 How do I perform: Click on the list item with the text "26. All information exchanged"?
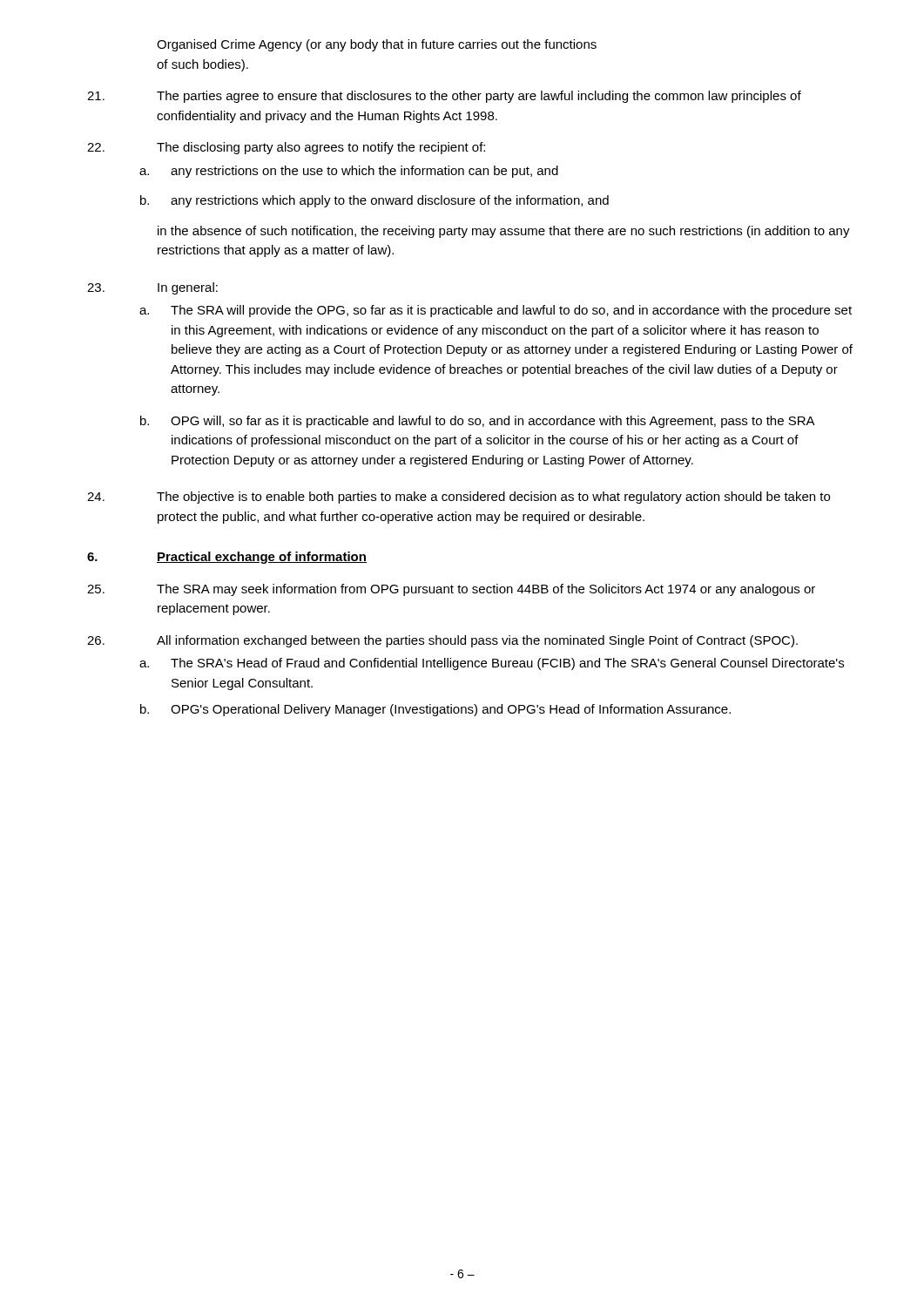471,640
